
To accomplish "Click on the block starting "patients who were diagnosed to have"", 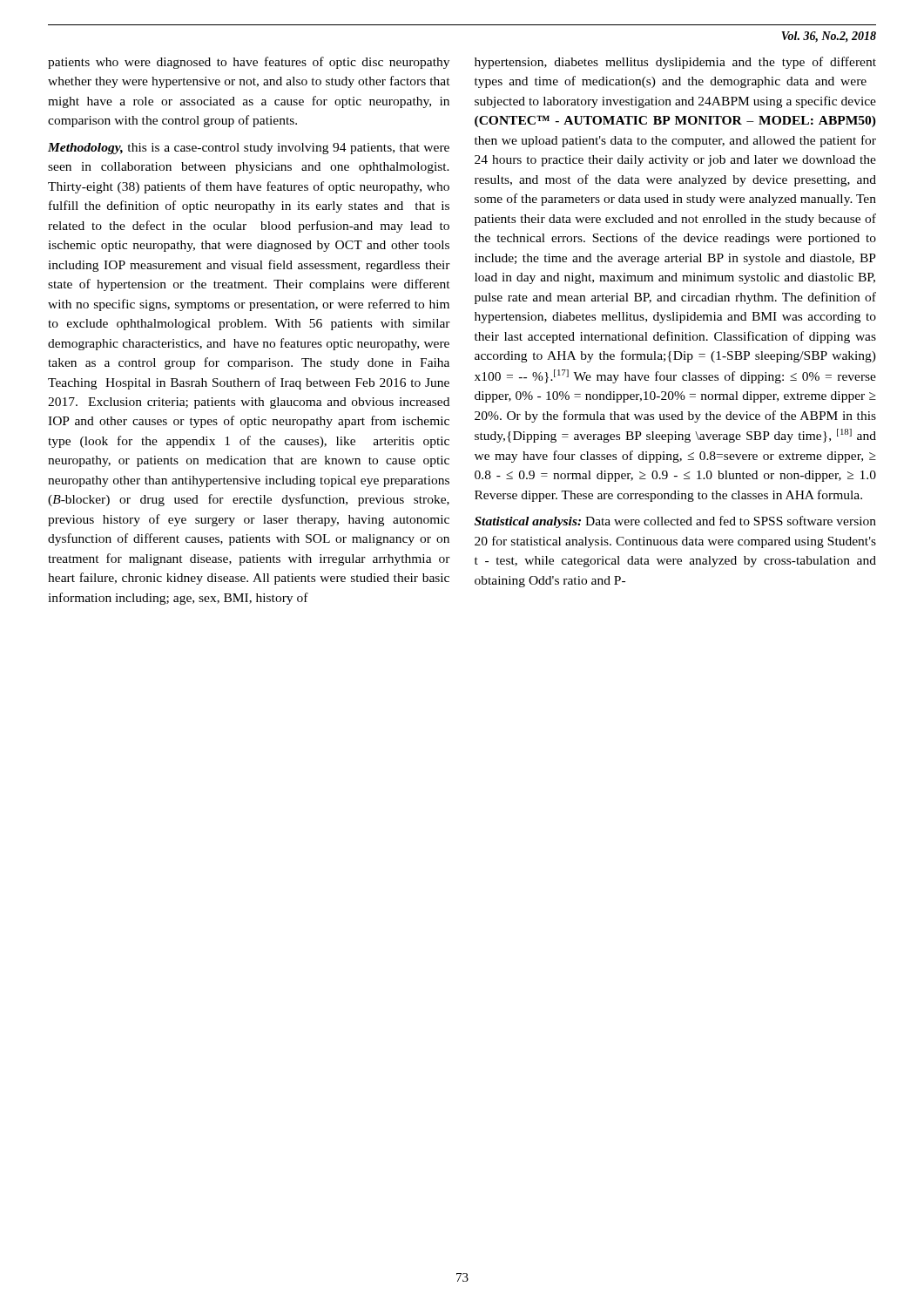I will [249, 91].
